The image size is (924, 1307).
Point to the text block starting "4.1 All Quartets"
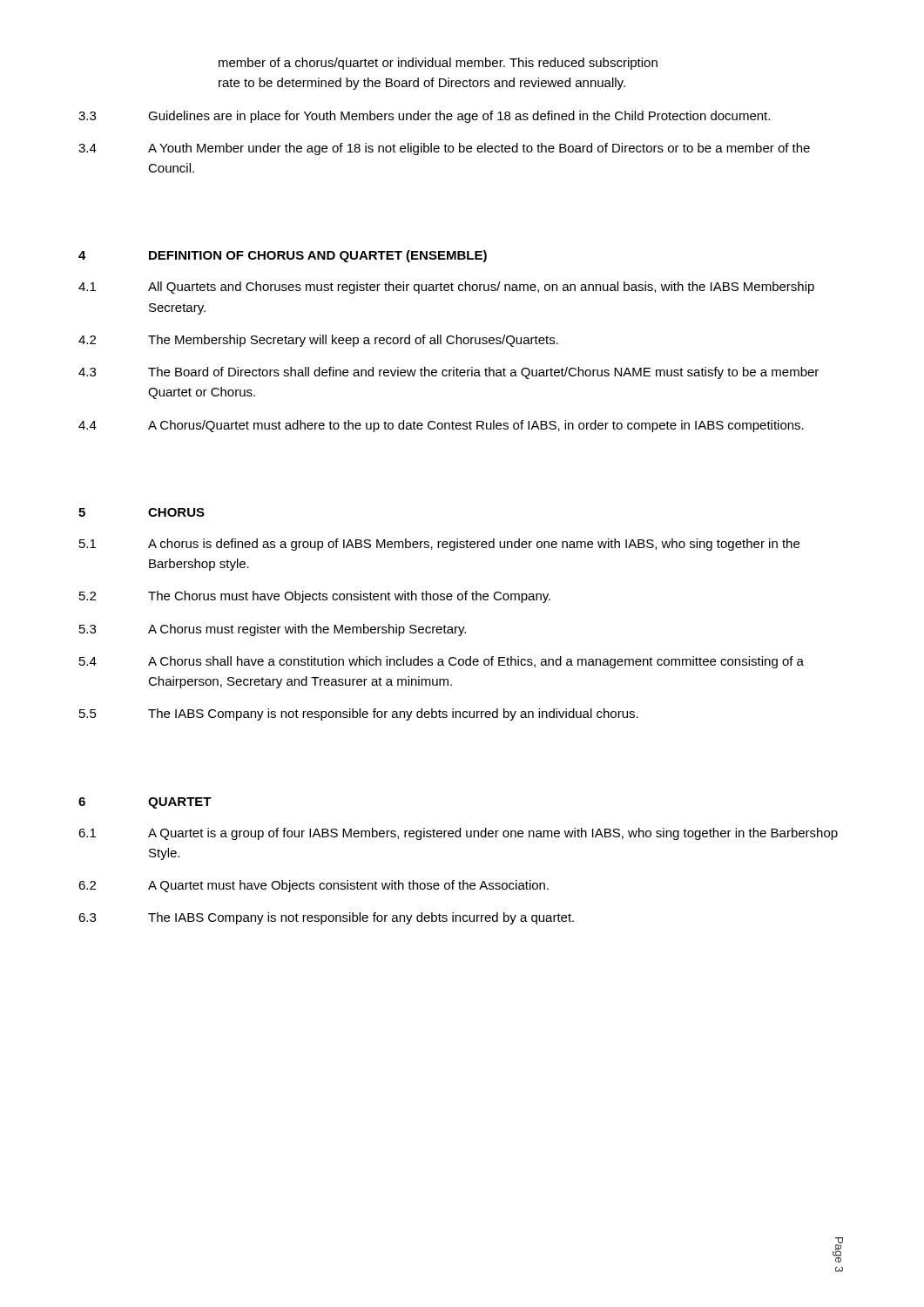462,297
